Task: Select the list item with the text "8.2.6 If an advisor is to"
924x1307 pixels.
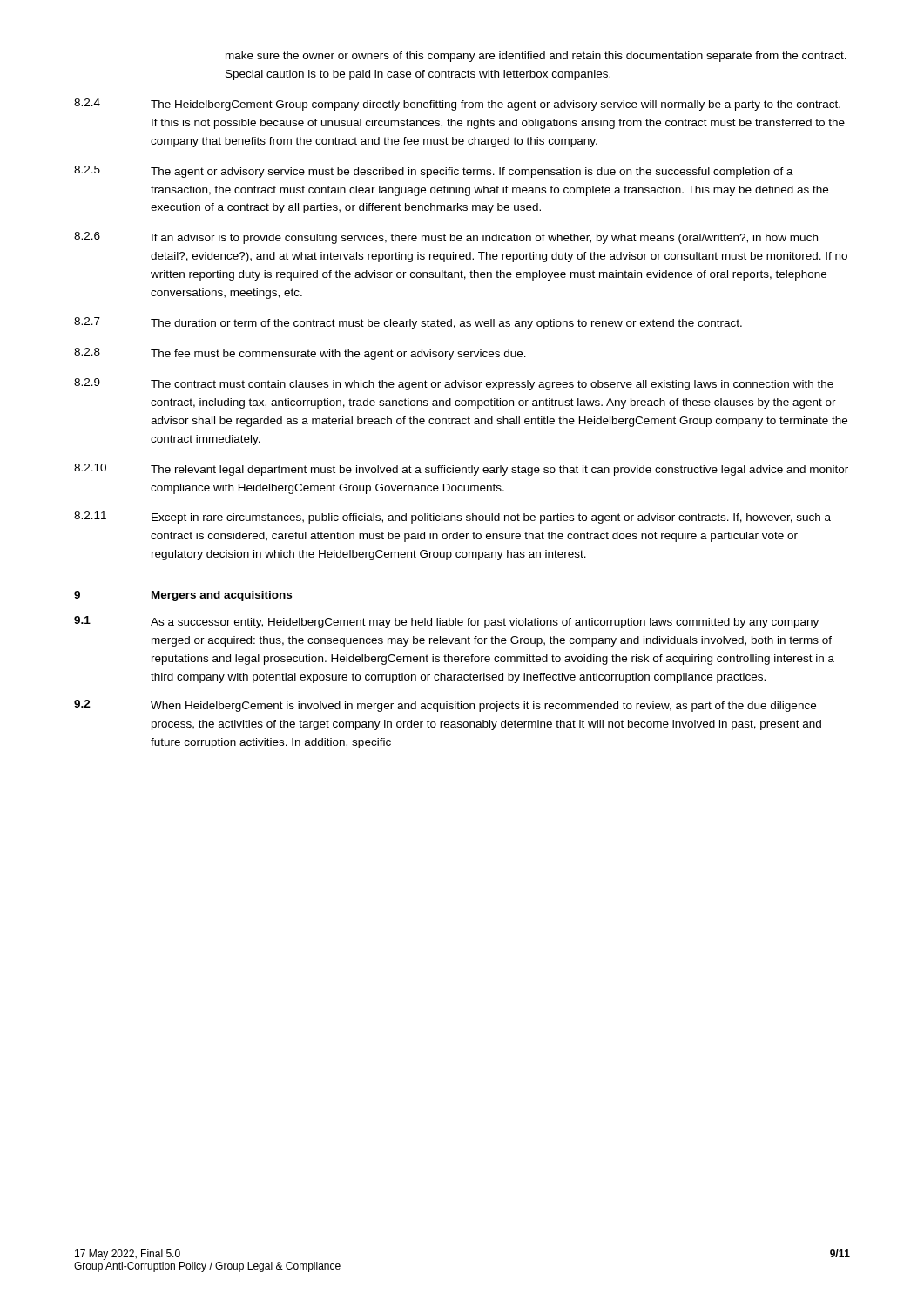Action: click(x=462, y=266)
